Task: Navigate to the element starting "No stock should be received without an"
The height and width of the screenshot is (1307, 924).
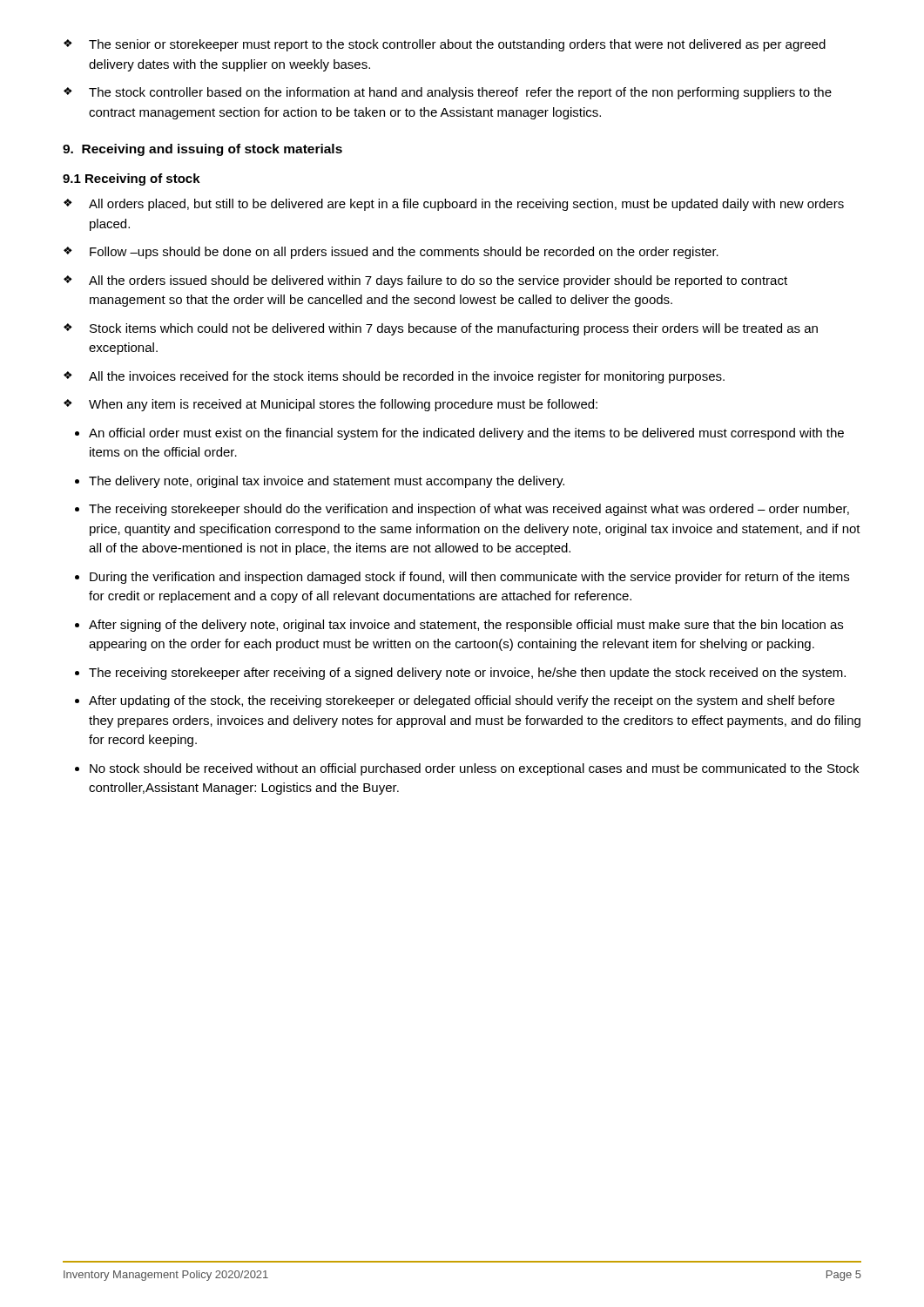Action: (x=474, y=777)
